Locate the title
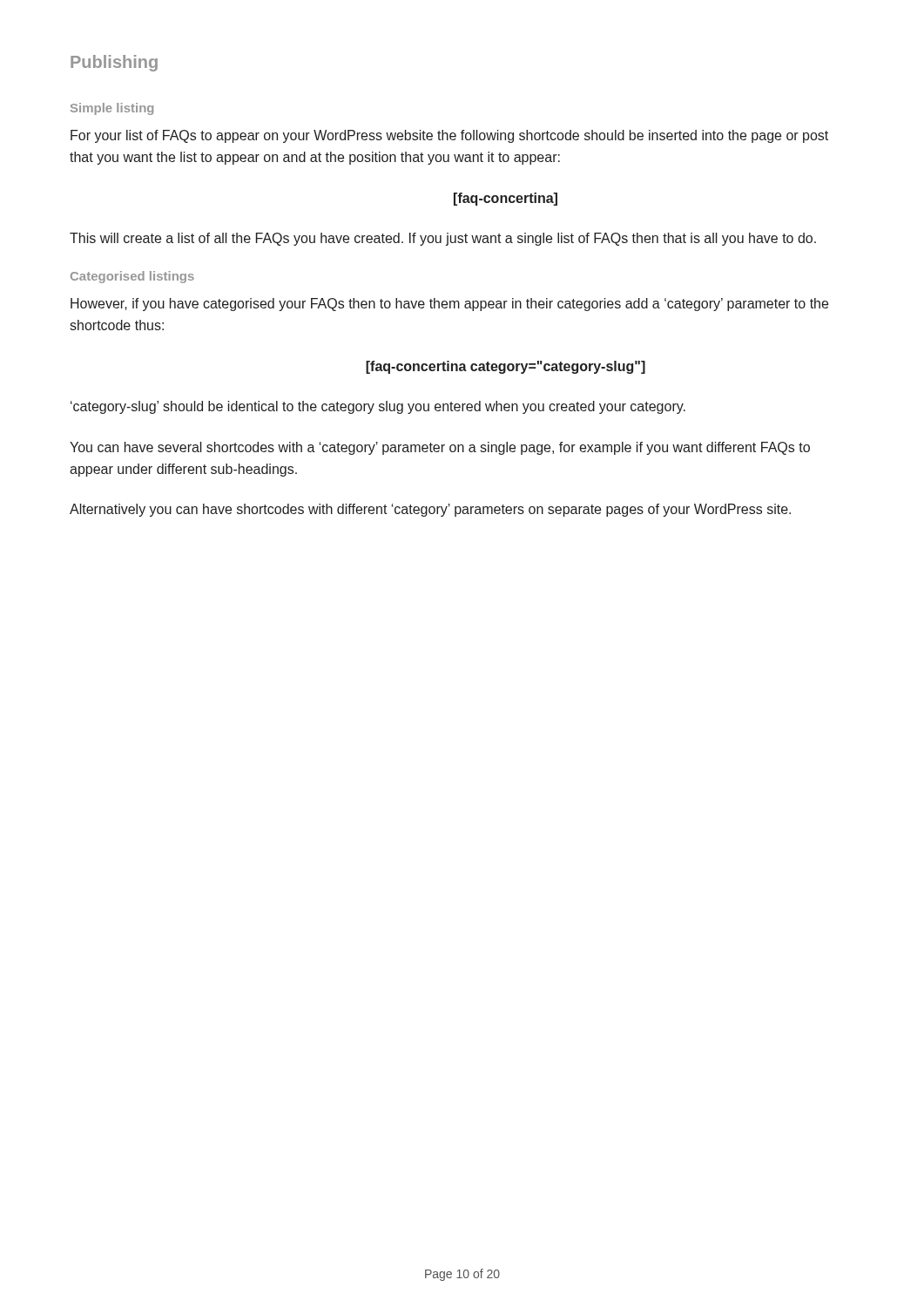 tap(114, 62)
